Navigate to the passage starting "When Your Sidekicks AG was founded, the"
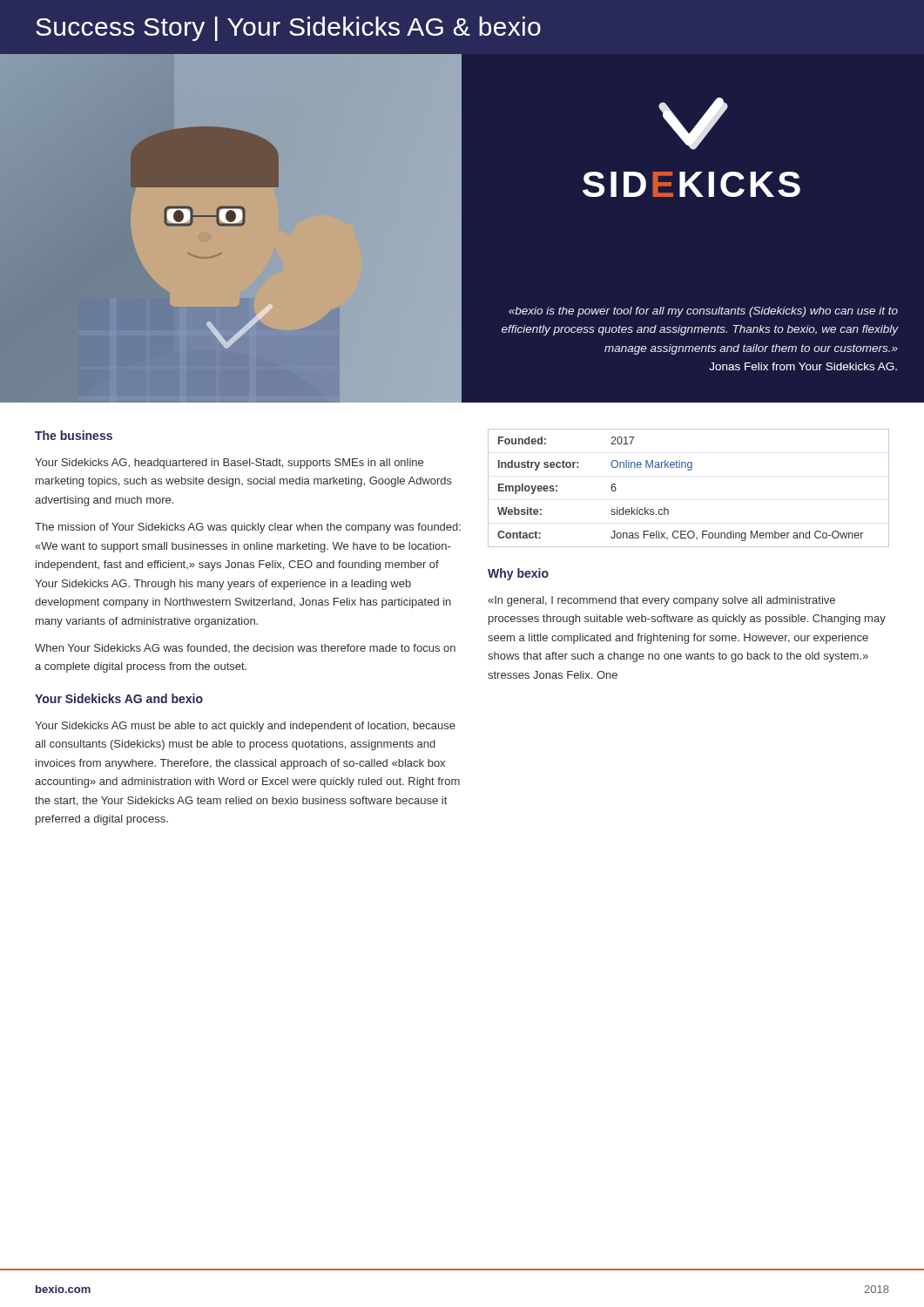Viewport: 924px width, 1307px height. (x=245, y=657)
